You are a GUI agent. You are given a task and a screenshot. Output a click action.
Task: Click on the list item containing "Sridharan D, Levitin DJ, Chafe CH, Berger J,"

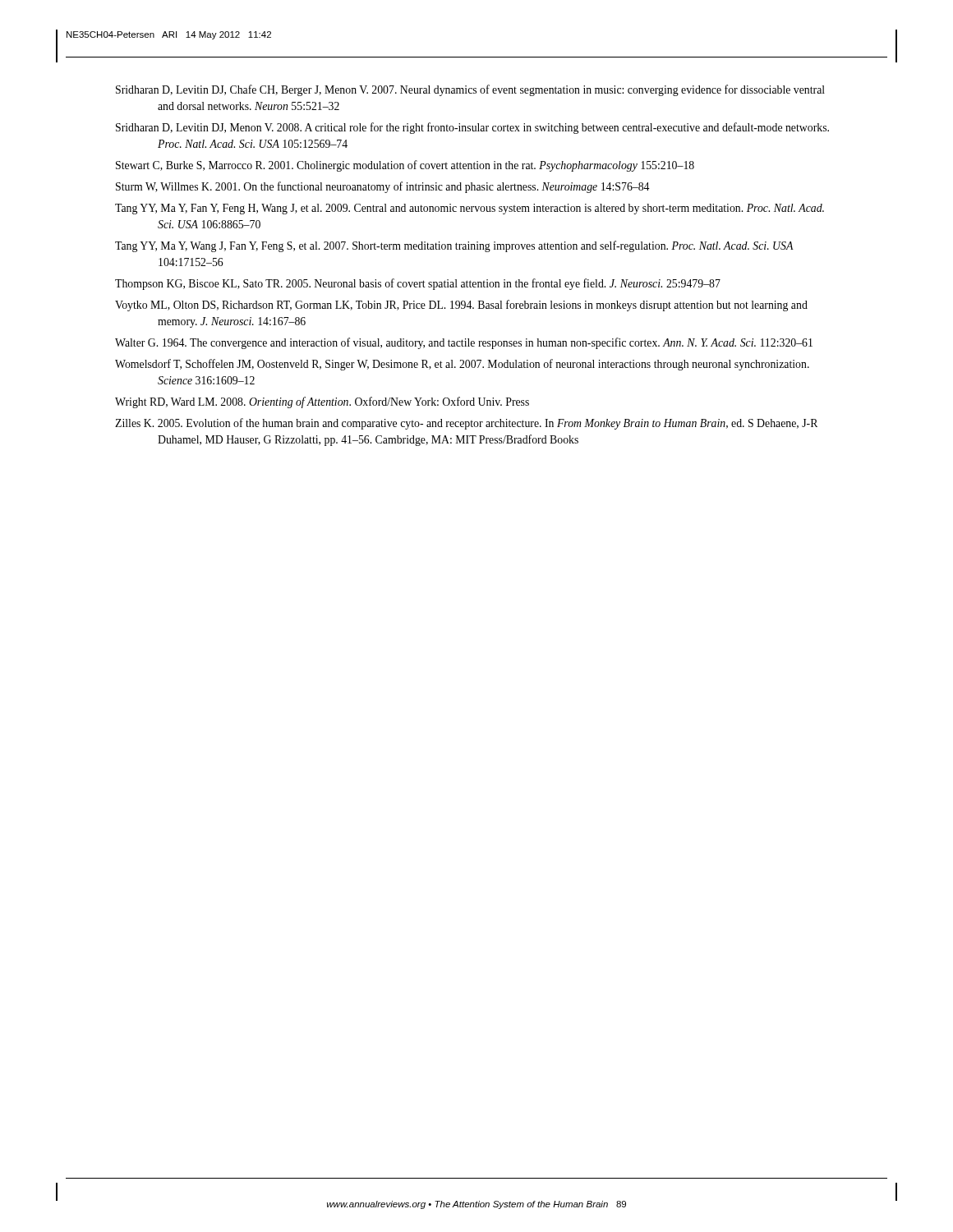click(x=470, y=98)
